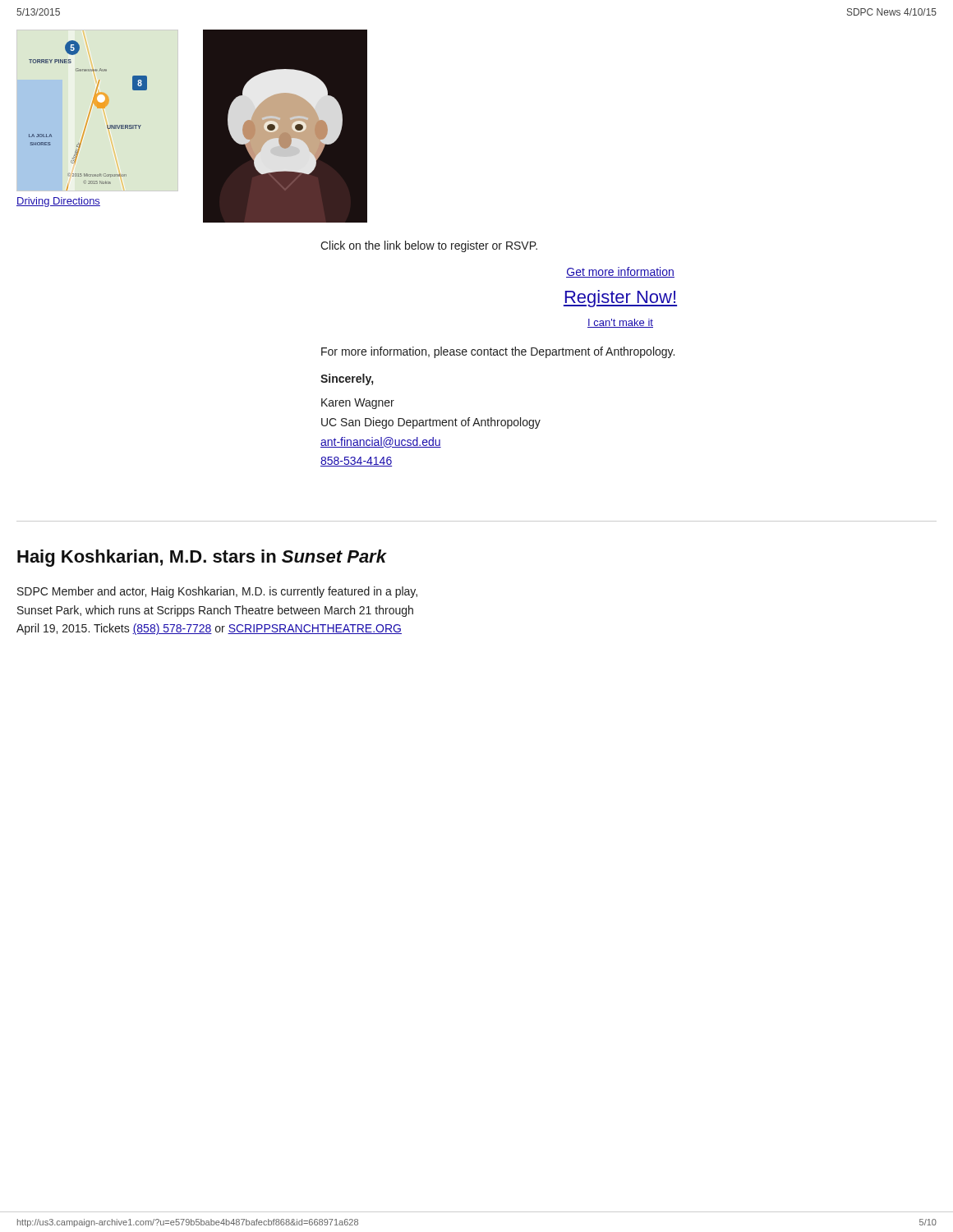Find "I can't make it" on this page

point(620,322)
